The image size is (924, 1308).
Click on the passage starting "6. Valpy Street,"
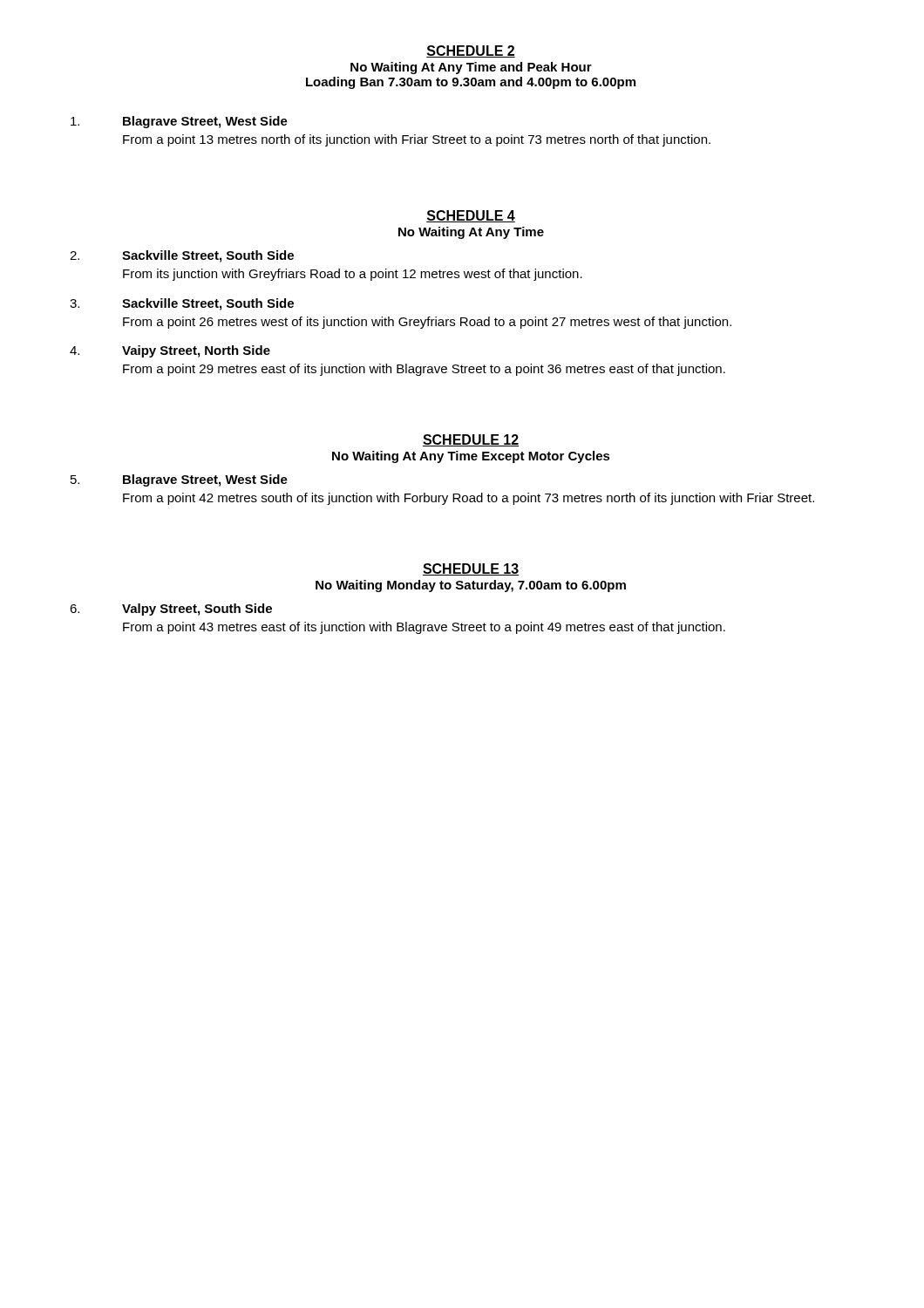click(x=471, y=618)
